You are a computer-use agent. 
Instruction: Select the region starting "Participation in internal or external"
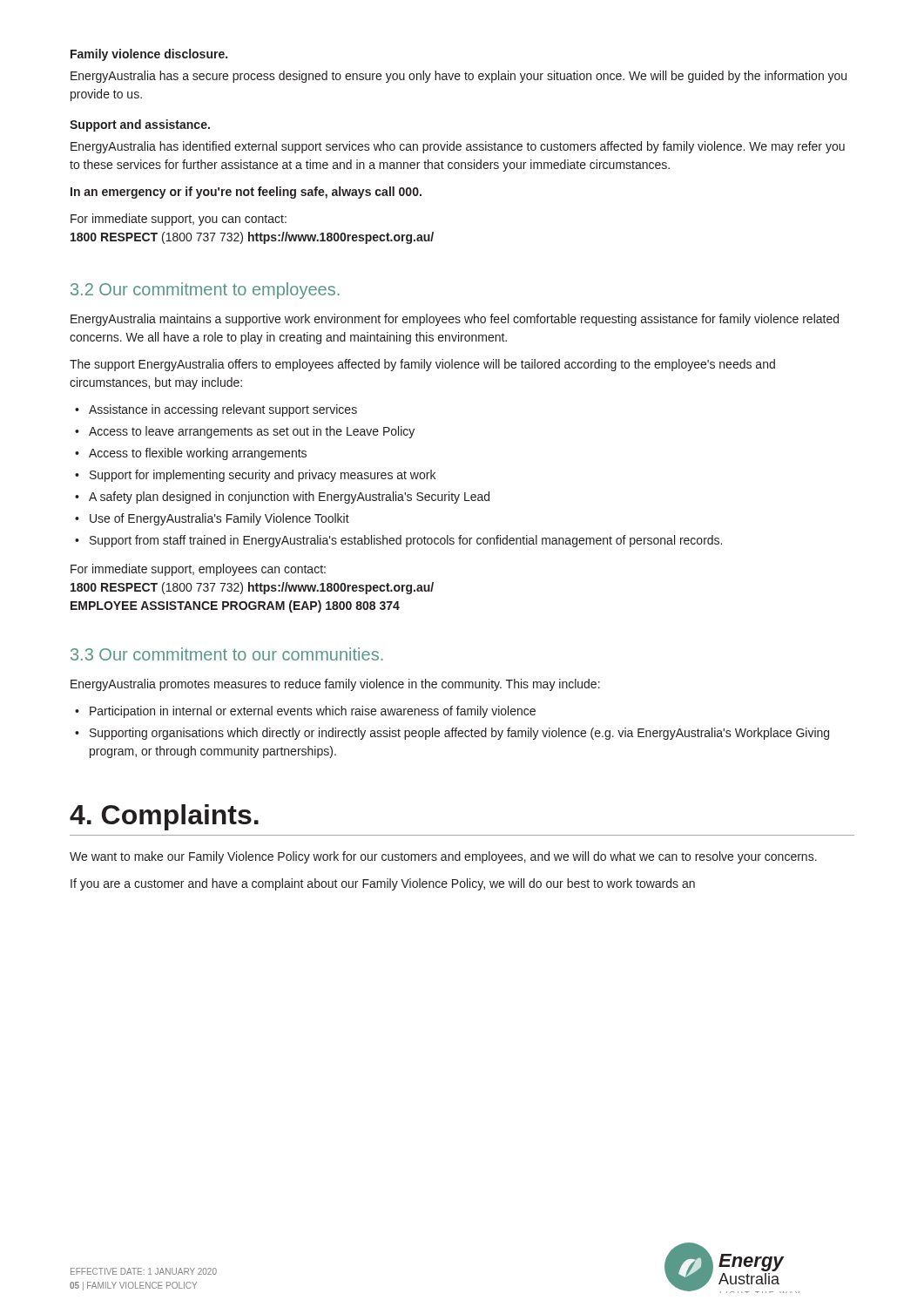(x=462, y=711)
